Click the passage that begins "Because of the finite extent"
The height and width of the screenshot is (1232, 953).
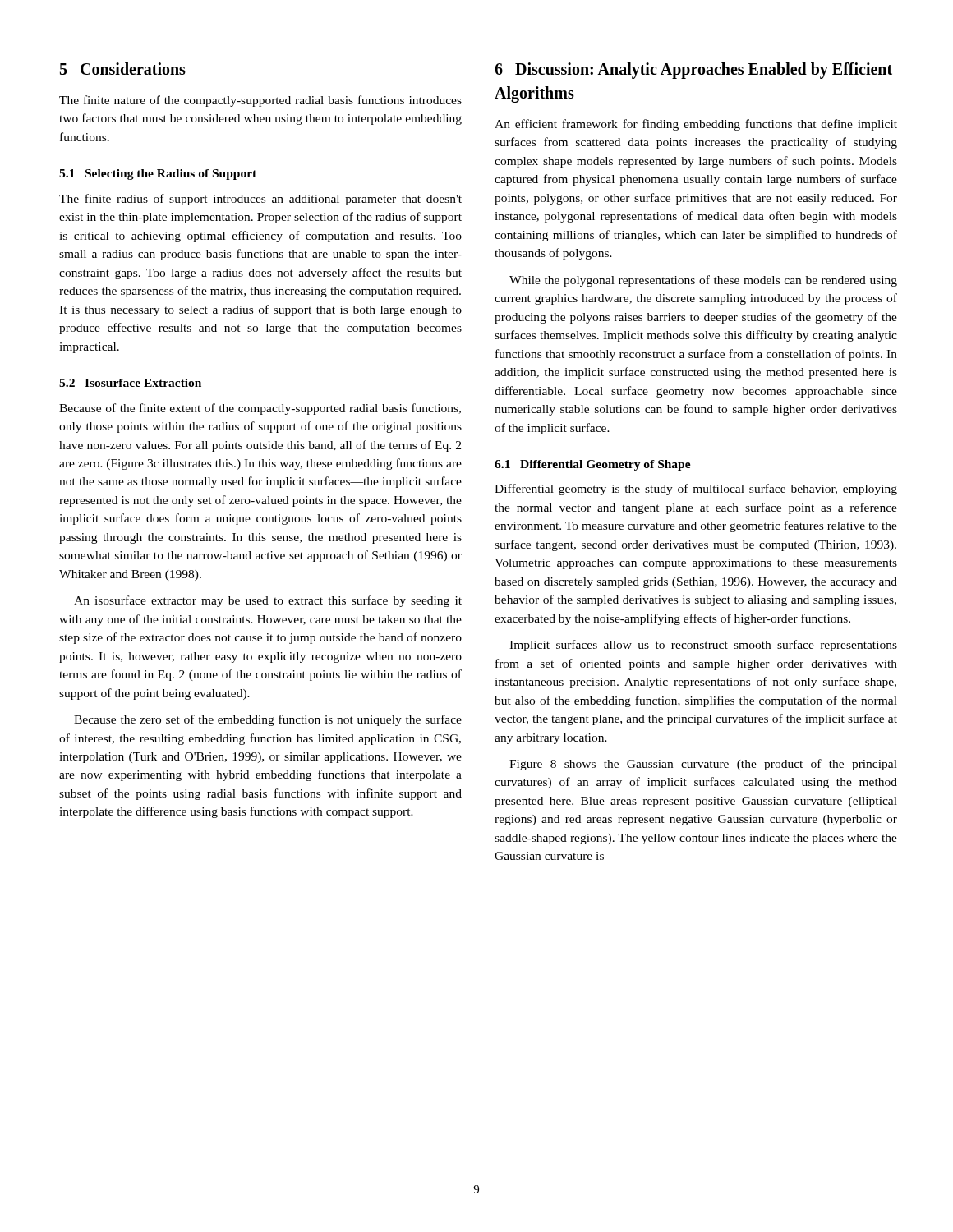(x=260, y=491)
